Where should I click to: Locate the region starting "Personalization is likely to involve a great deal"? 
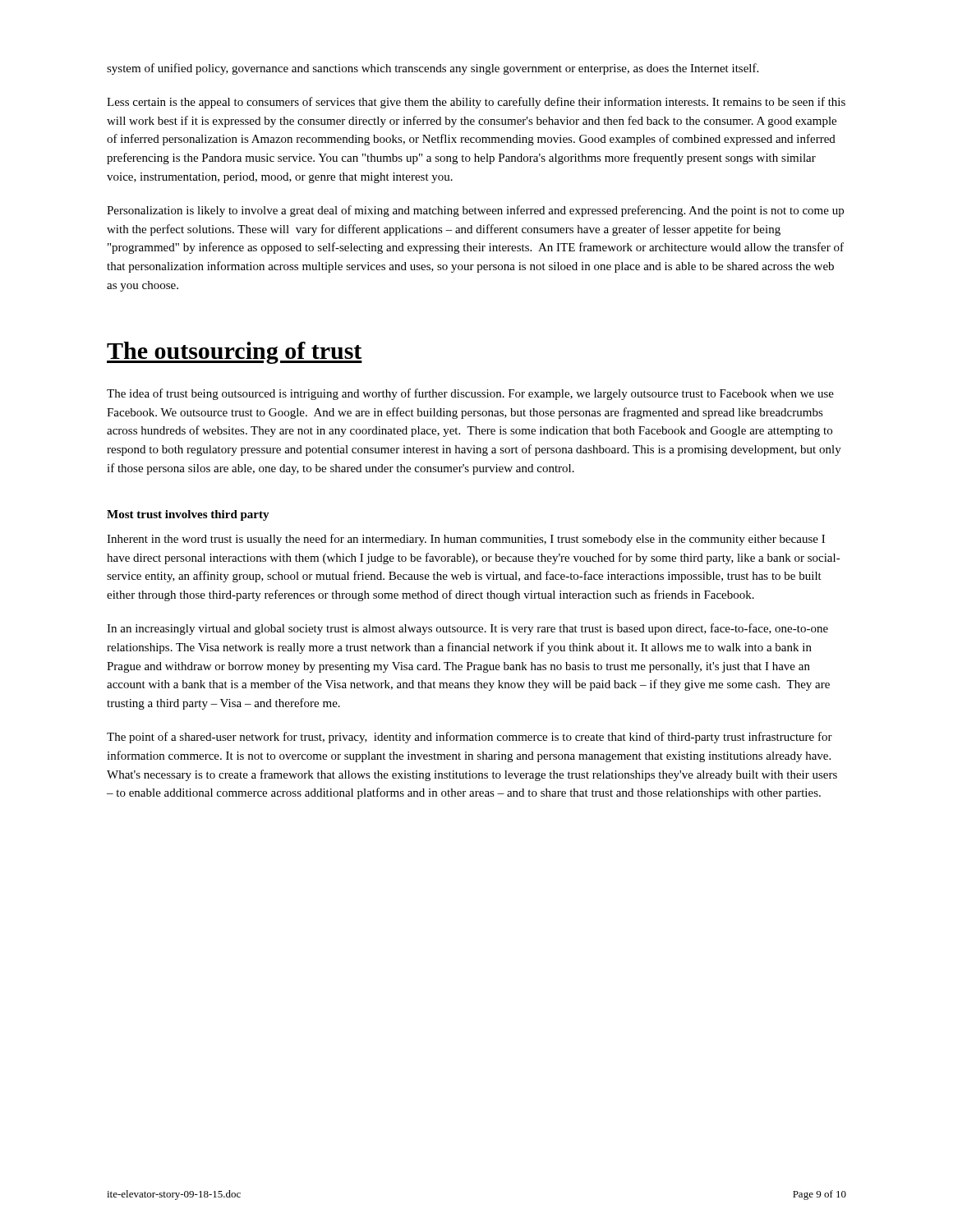click(x=476, y=248)
